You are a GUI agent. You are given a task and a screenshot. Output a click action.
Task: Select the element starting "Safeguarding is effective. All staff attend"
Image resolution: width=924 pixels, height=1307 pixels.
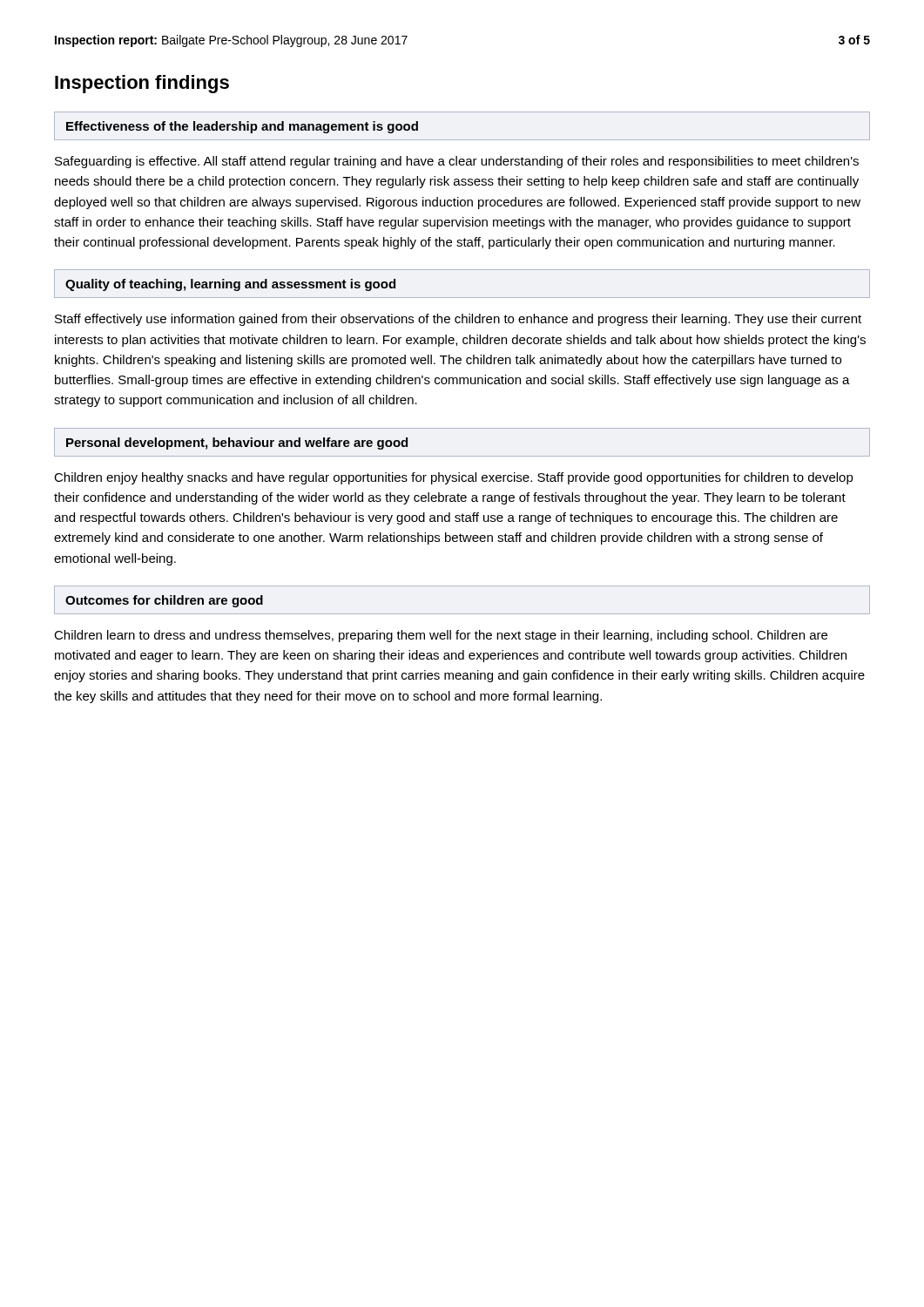click(x=457, y=201)
